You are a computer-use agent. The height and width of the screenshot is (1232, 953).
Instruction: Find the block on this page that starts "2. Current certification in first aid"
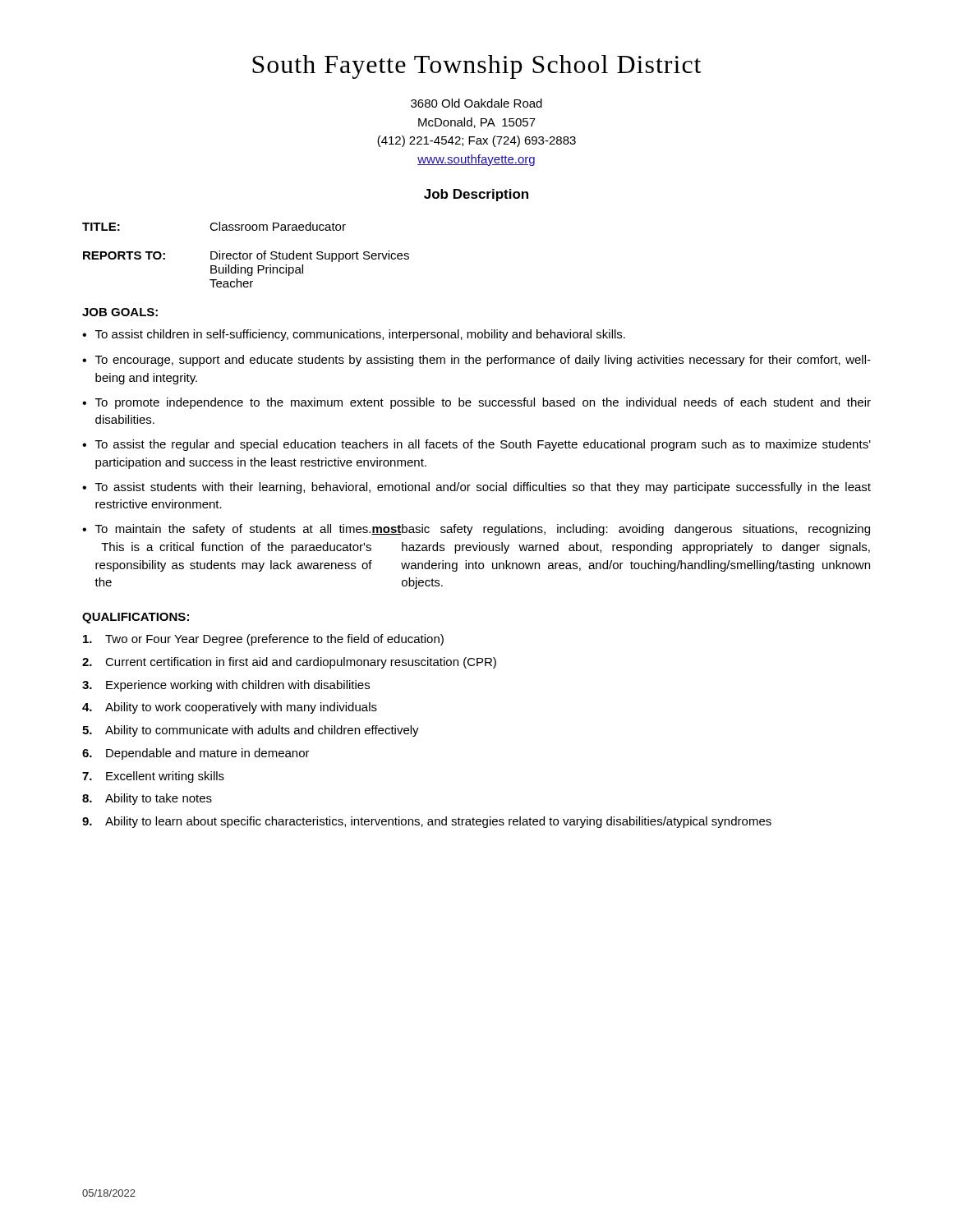(x=290, y=662)
